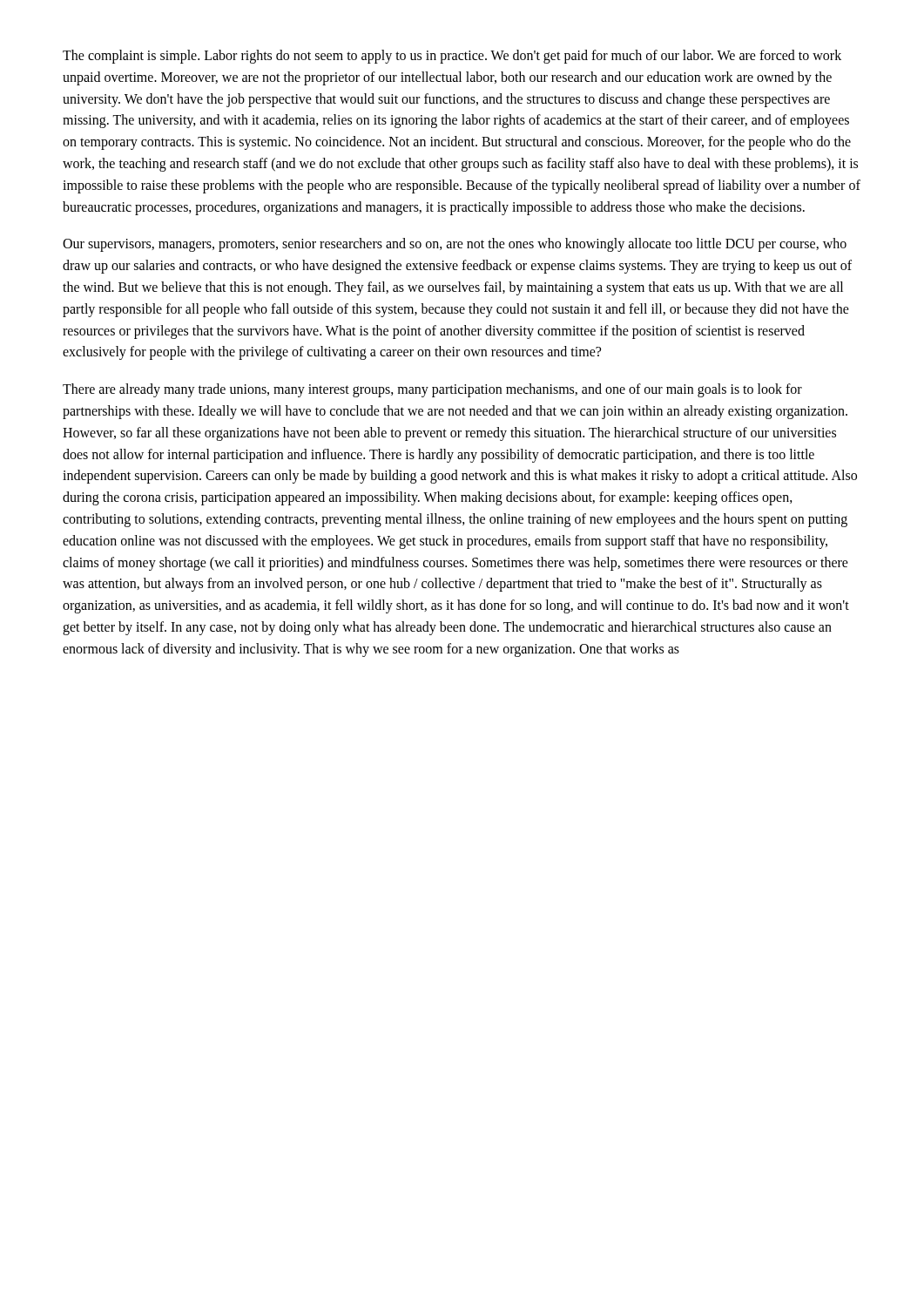Click on the text block containing "The complaint is simple. Labor"
The image size is (924, 1307).
click(461, 131)
